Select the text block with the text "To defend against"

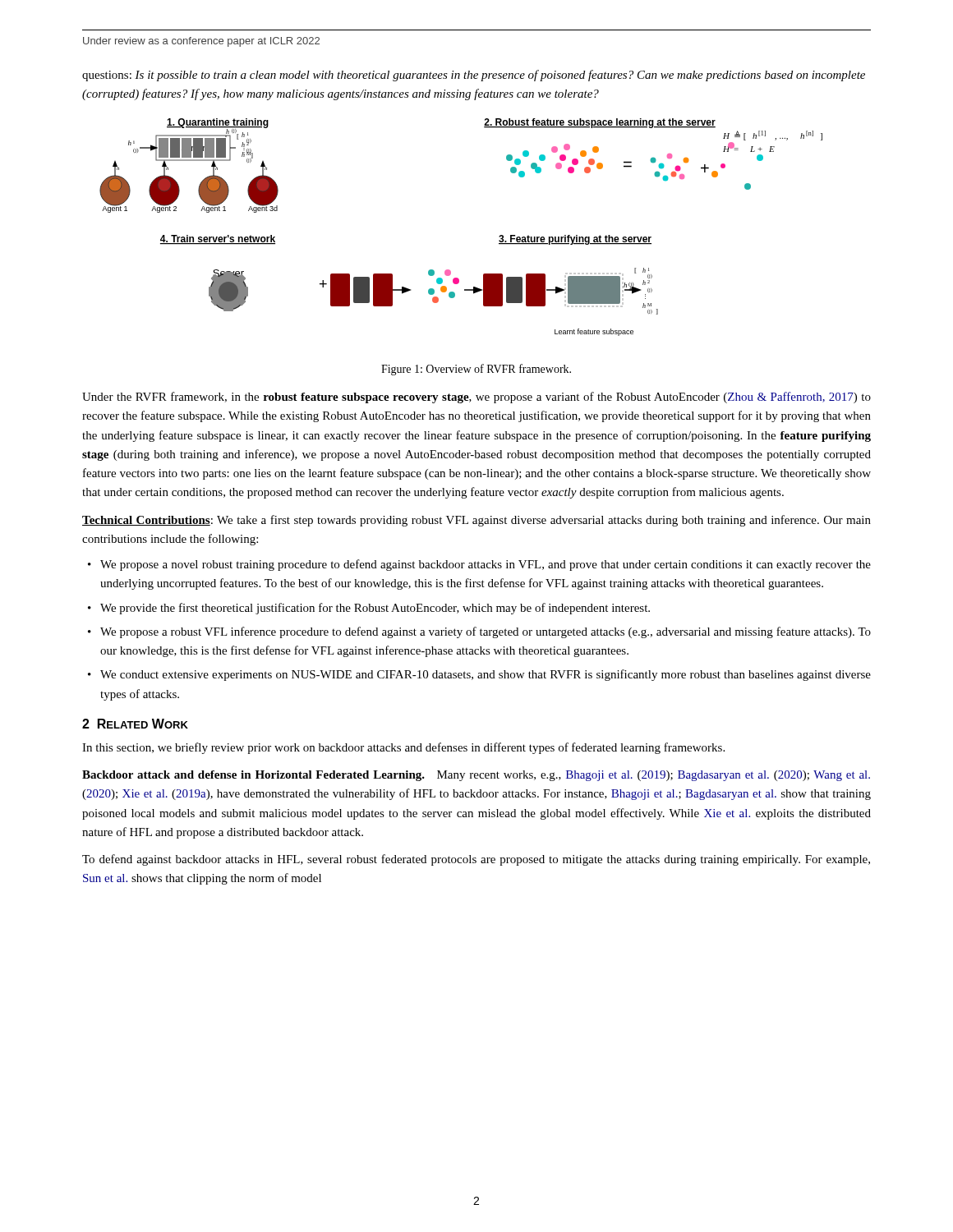coord(476,869)
